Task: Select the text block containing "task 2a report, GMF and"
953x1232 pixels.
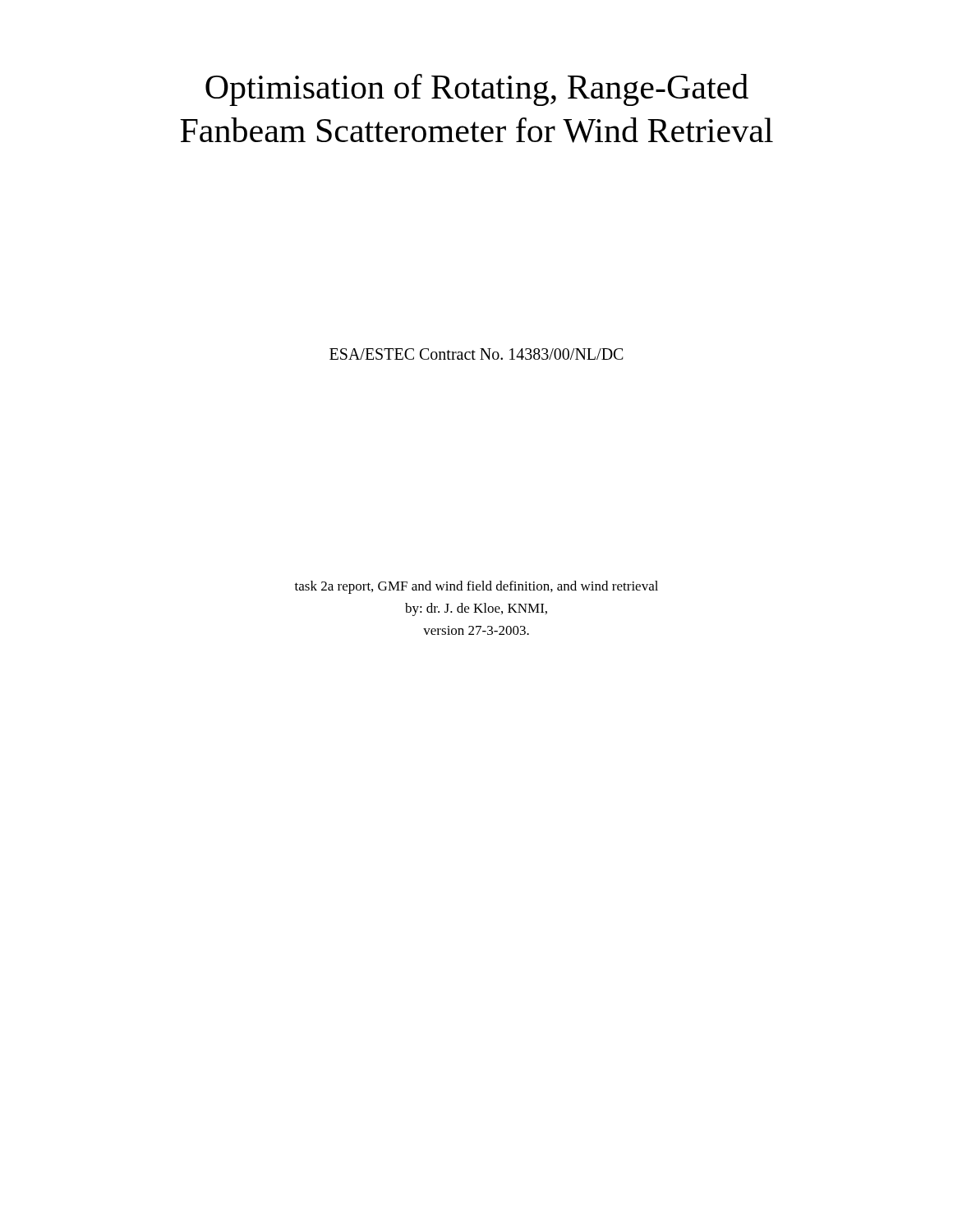Action: [476, 608]
